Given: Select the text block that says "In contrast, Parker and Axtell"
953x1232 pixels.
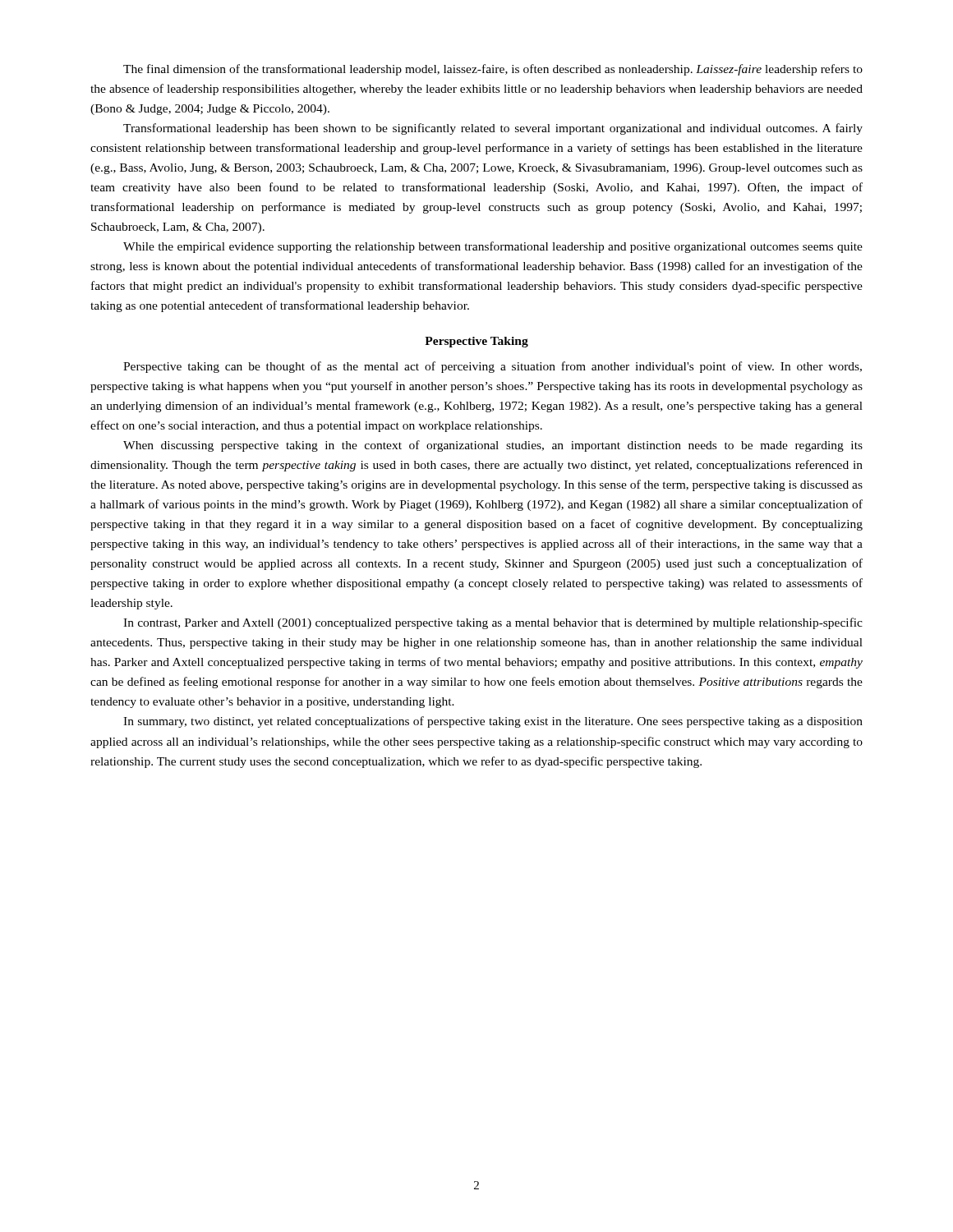Looking at the screenshot, I should (x=476, y=662).
